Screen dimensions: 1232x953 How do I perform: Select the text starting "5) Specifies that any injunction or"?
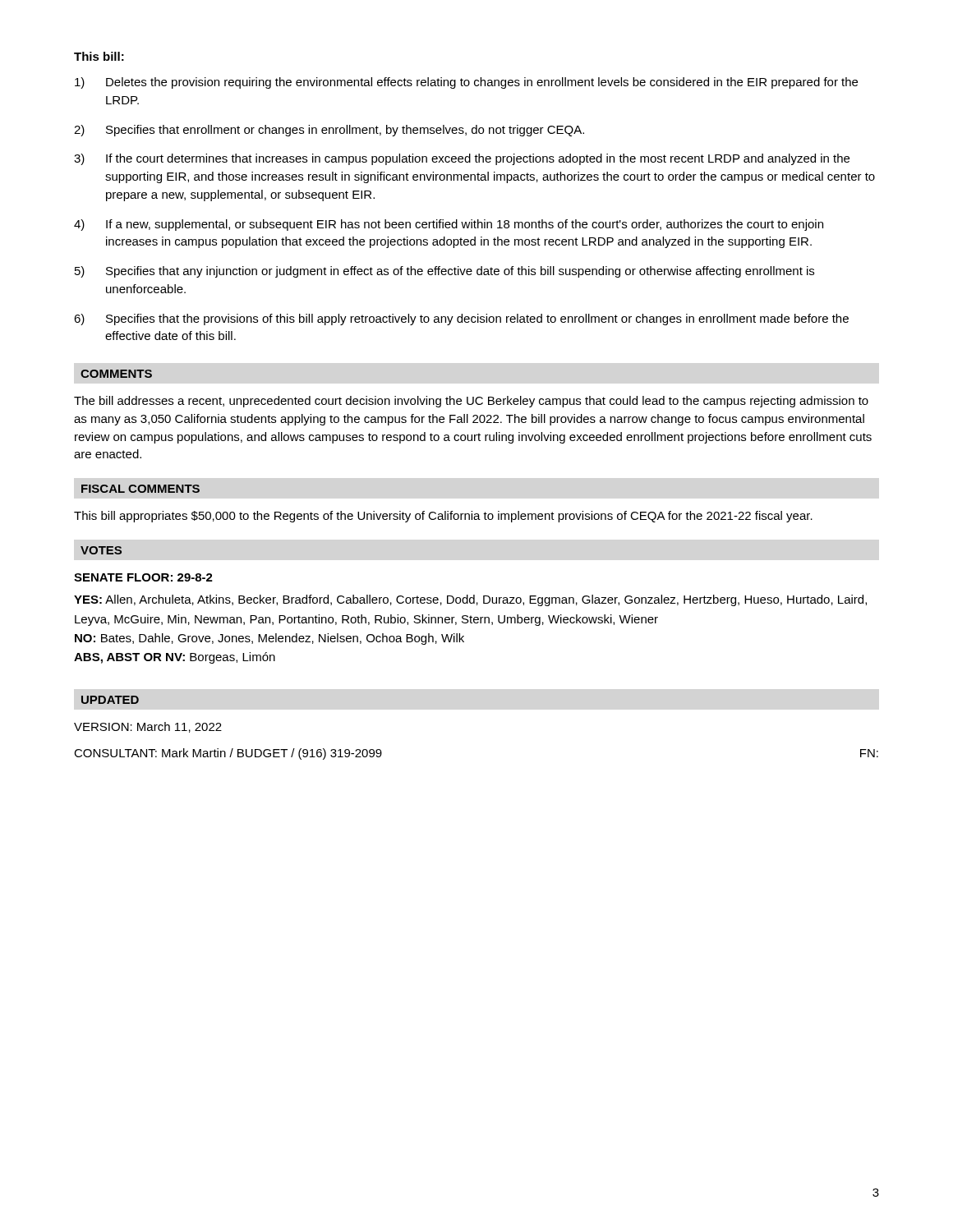tap(476, 280)
